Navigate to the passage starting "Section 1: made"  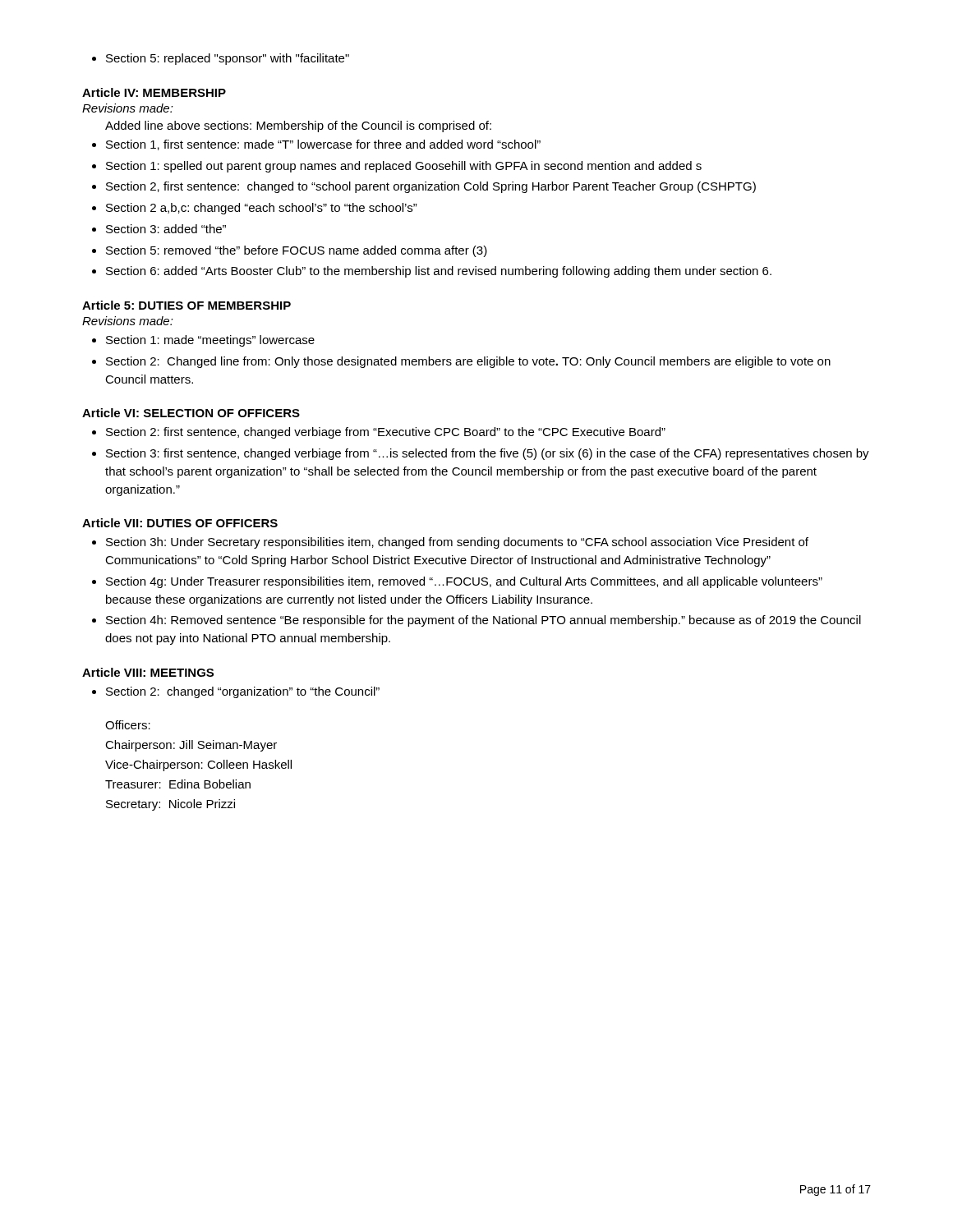210,340
